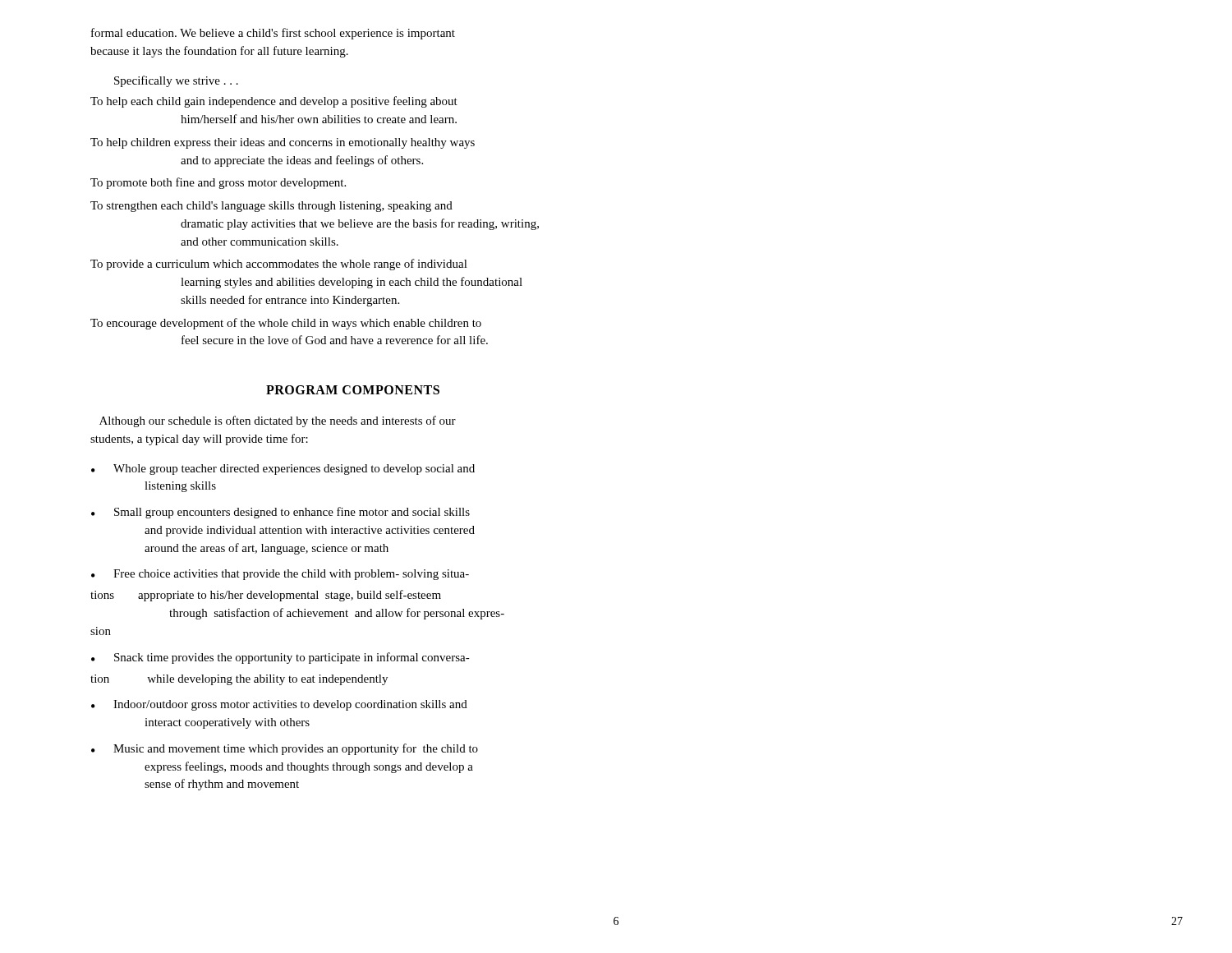The width and height of the screenshot is (1232, 953).
Task: Click on the block starting "• Whole group teacher directed experiences designed to"
Action: [353, 478]
